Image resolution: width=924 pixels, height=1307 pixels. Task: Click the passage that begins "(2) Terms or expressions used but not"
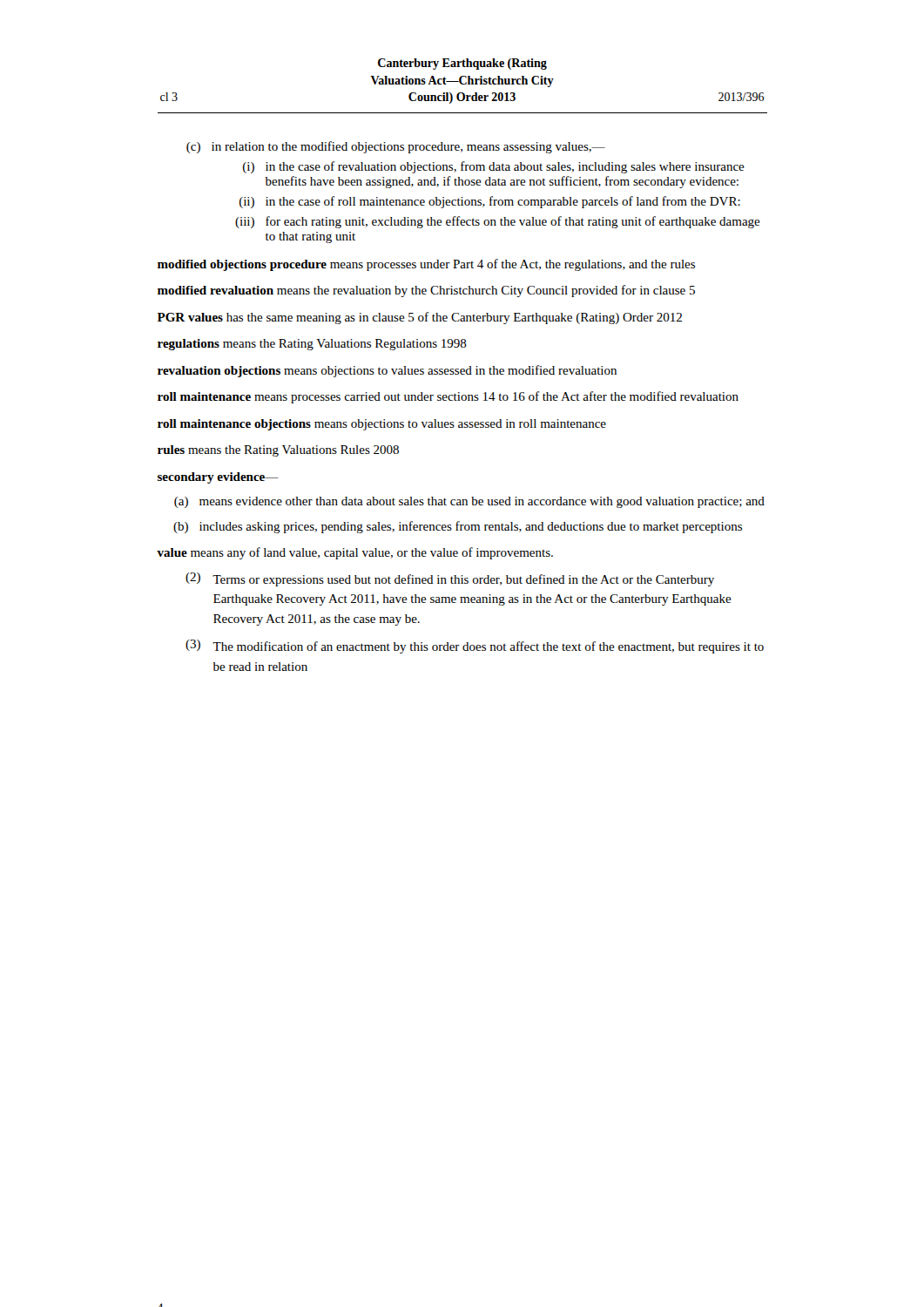pos(462,599)
